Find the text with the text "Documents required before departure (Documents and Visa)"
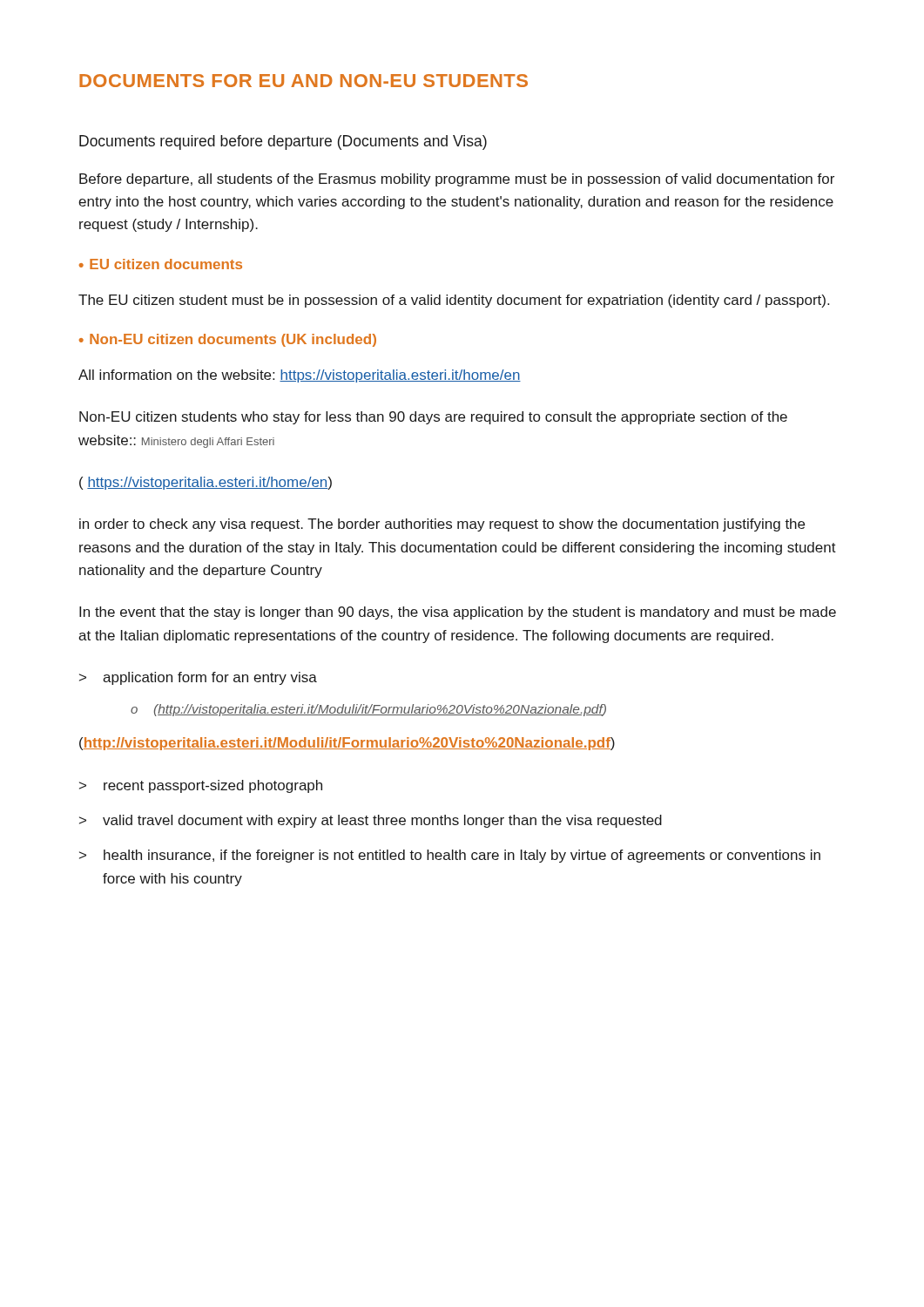 click(x=462, y=141)
